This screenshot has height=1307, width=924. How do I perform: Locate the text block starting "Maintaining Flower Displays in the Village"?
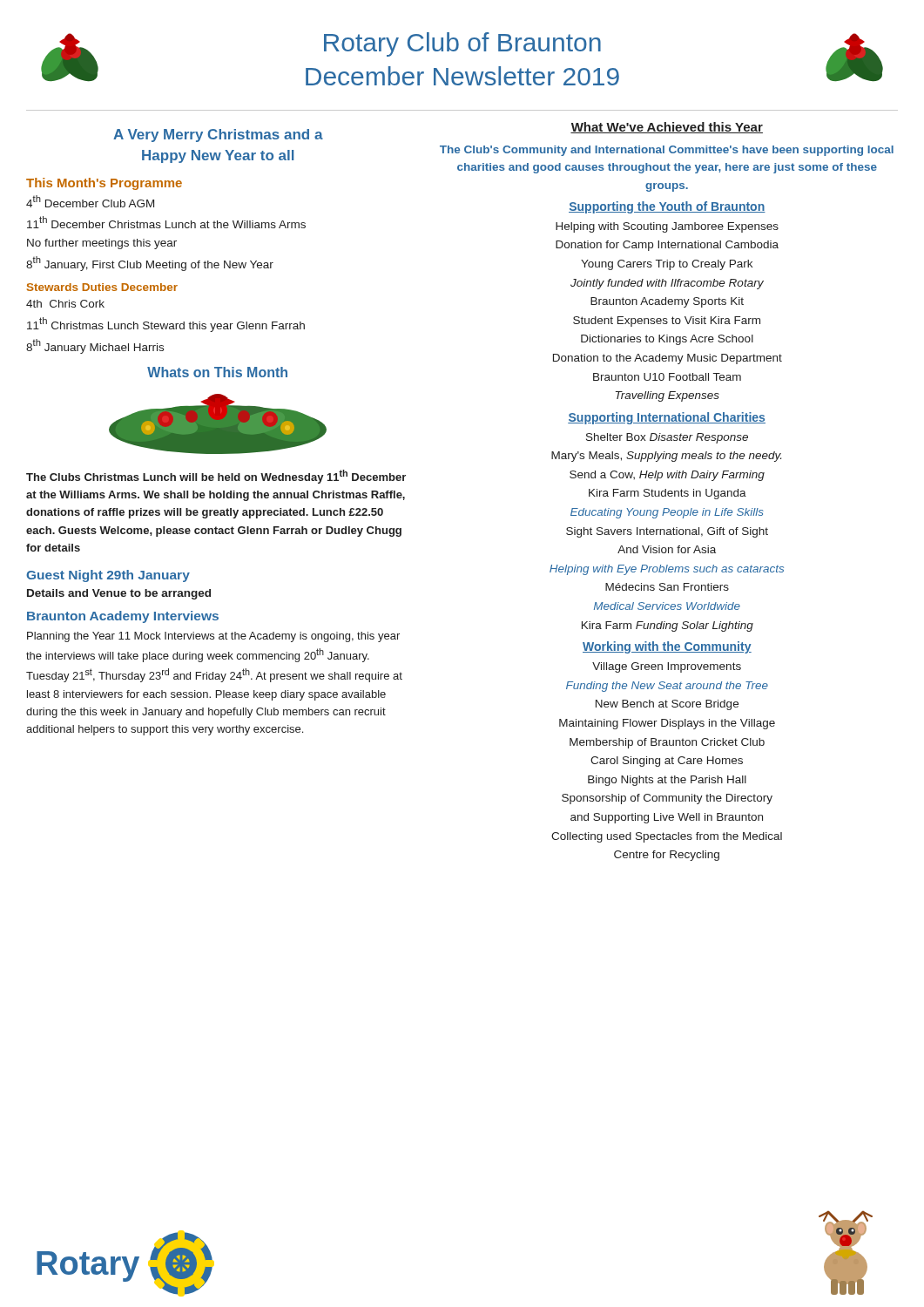[667, 723]
